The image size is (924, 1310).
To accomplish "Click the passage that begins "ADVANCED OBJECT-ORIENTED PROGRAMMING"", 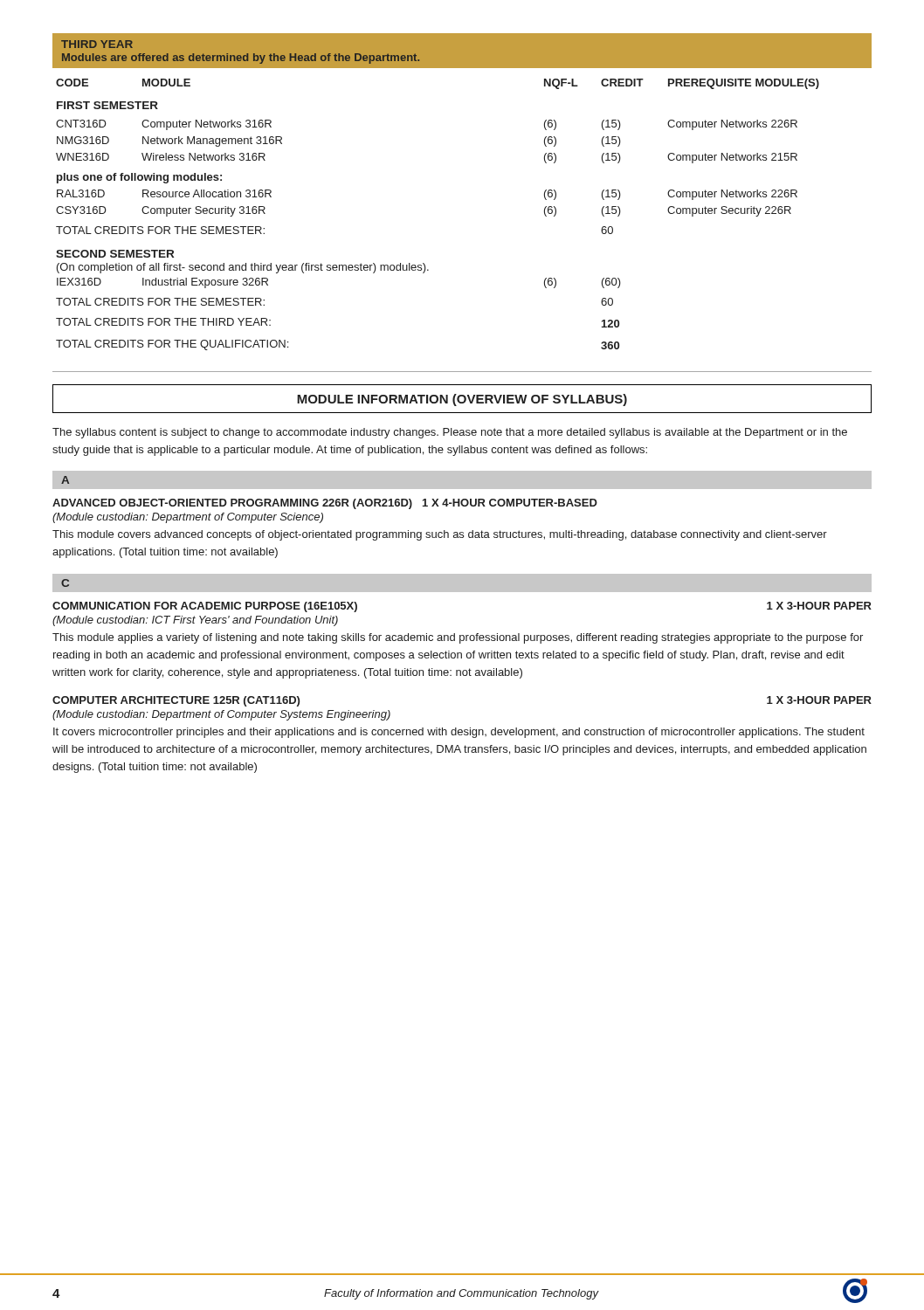I will pos(462,529).
